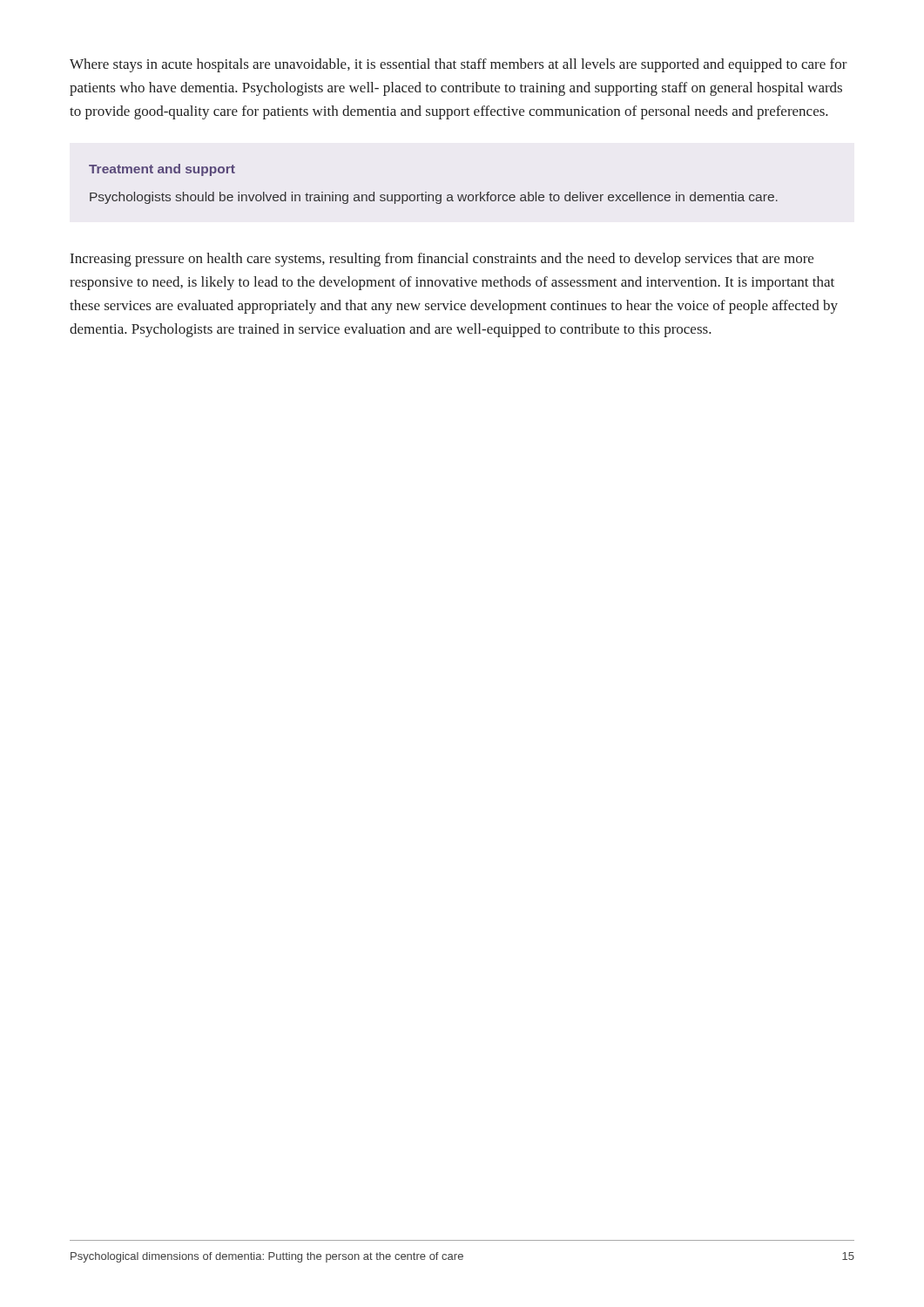924x1307 pixels.
Task: Click where it says "Treatment and support"
Action: (x=162, y=168)
